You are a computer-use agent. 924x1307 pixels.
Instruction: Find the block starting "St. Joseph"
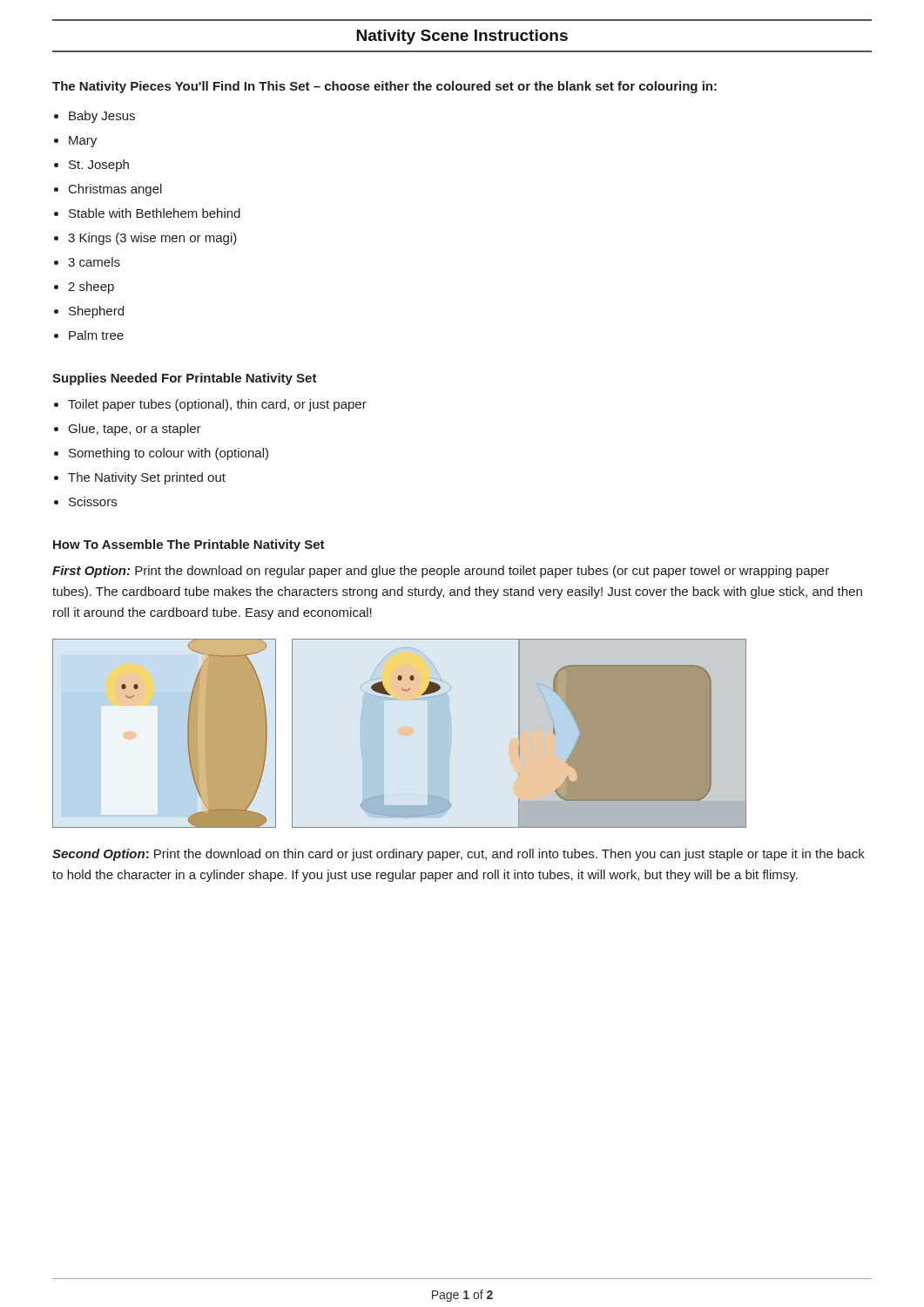coord(99,164)
